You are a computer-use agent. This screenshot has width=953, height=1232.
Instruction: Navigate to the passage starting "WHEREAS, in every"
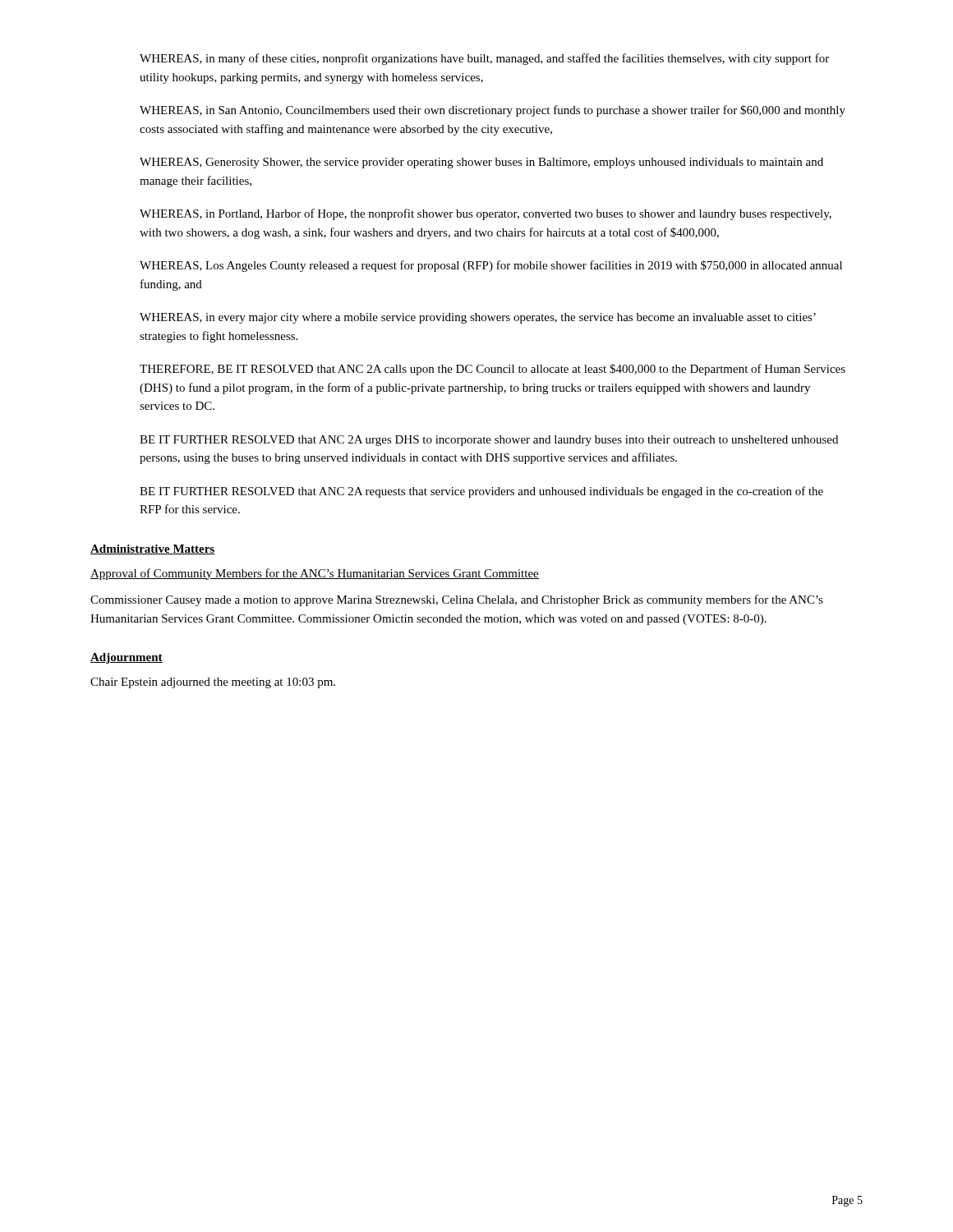[478, 326]
